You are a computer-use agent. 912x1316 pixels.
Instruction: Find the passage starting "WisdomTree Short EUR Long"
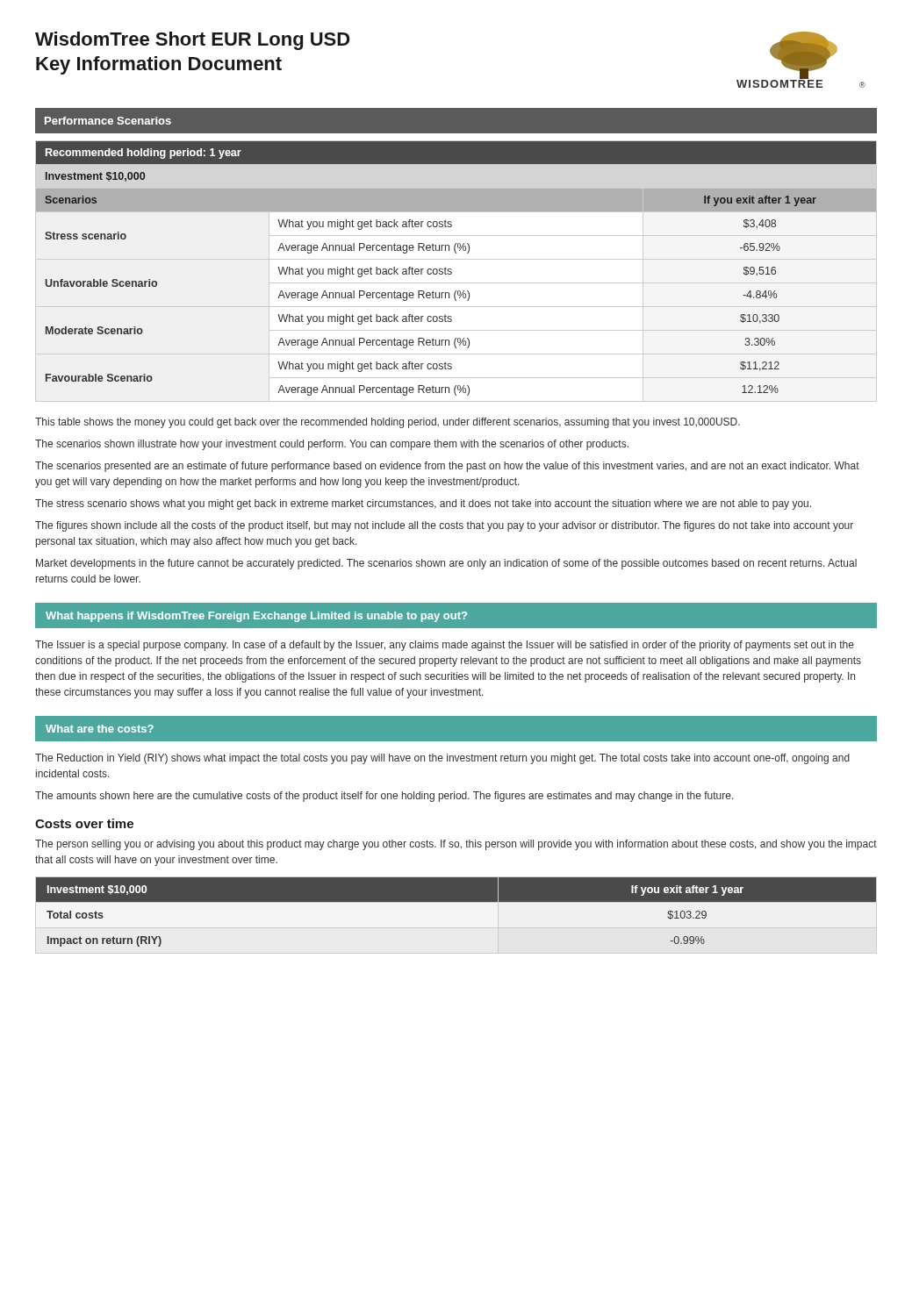tap(193, 52)
